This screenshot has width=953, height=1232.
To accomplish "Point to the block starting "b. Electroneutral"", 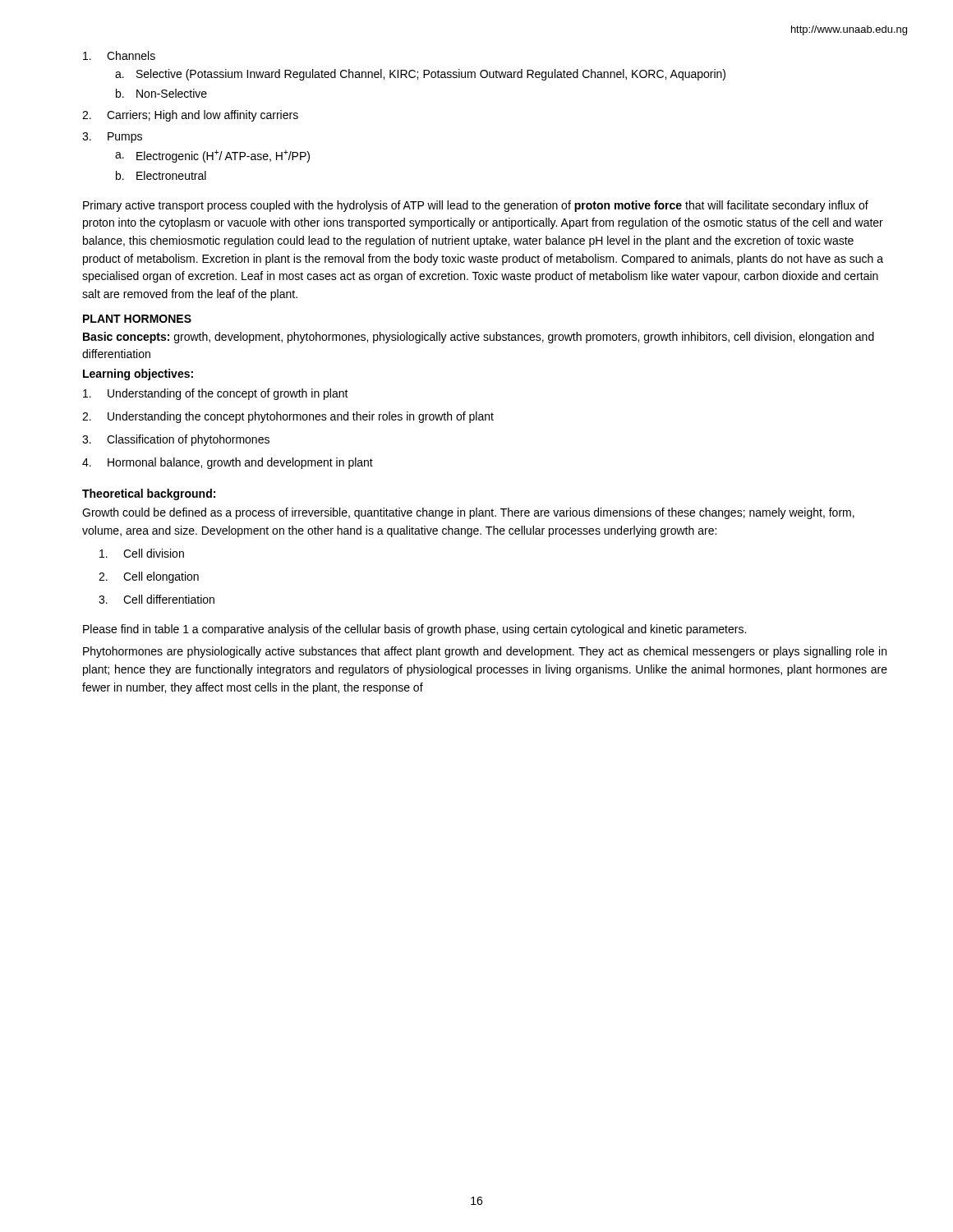I will (161, 175).
